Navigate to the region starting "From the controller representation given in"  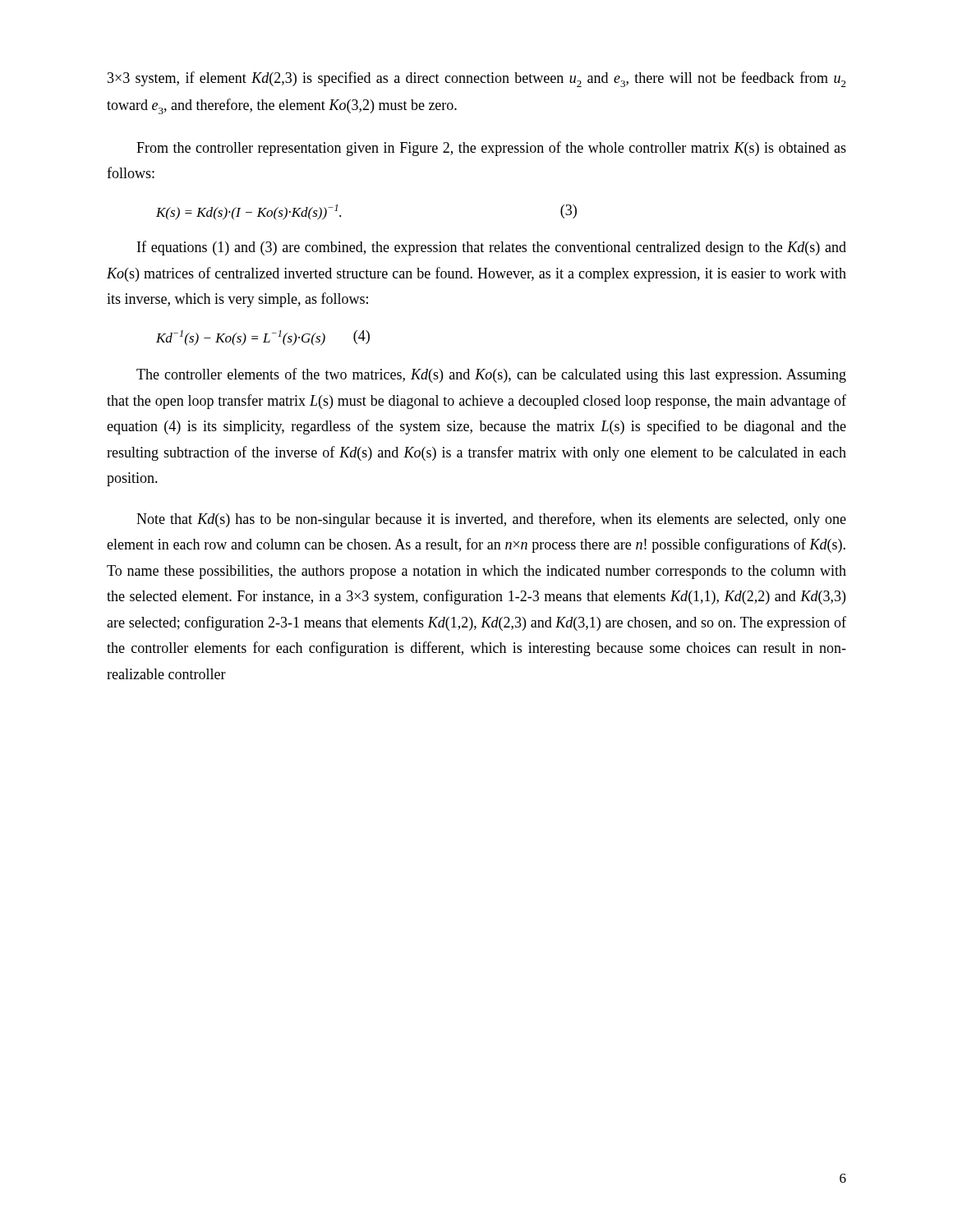click(x=476, y=160)
